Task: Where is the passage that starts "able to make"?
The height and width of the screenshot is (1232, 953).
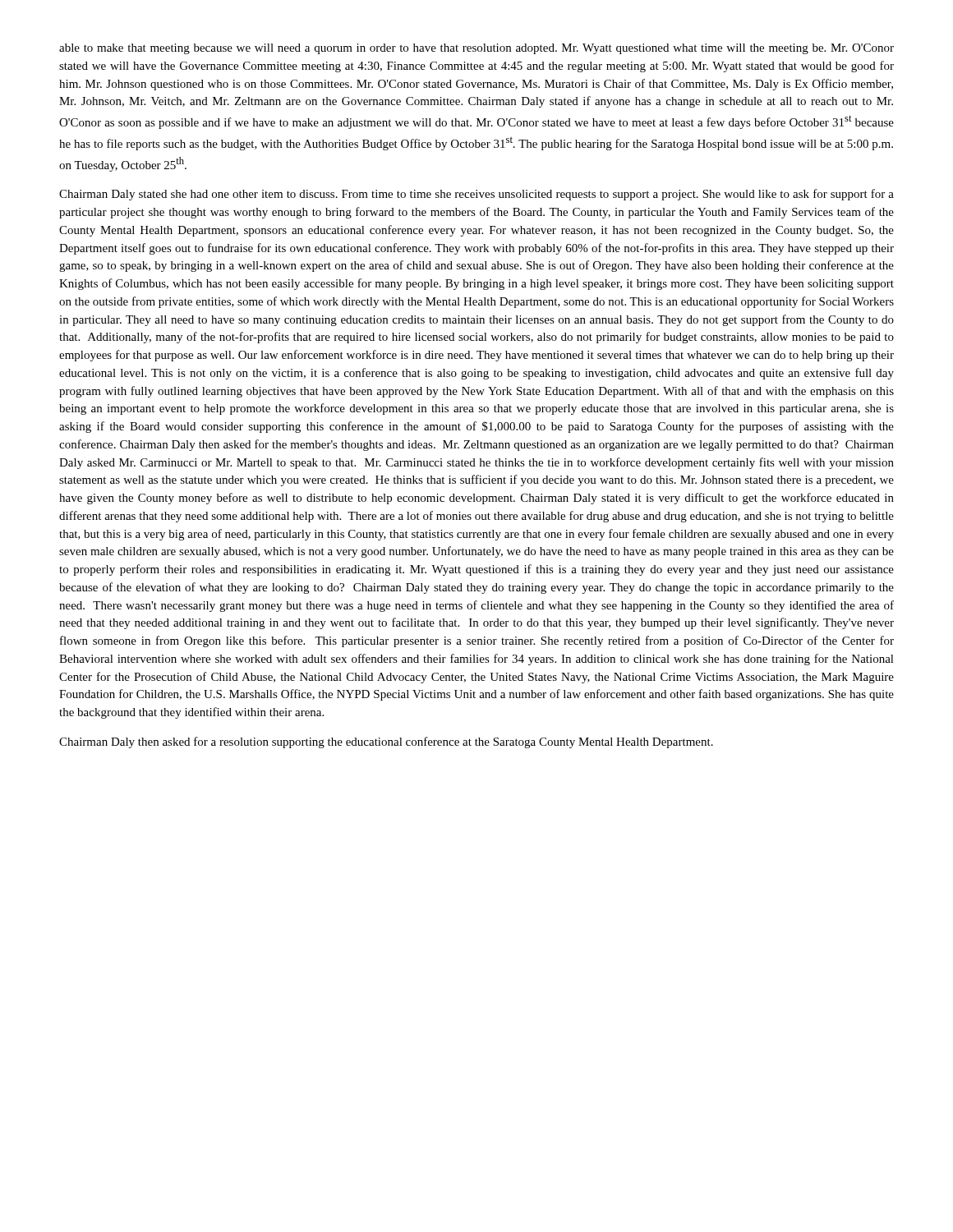Action: (476, 106)
